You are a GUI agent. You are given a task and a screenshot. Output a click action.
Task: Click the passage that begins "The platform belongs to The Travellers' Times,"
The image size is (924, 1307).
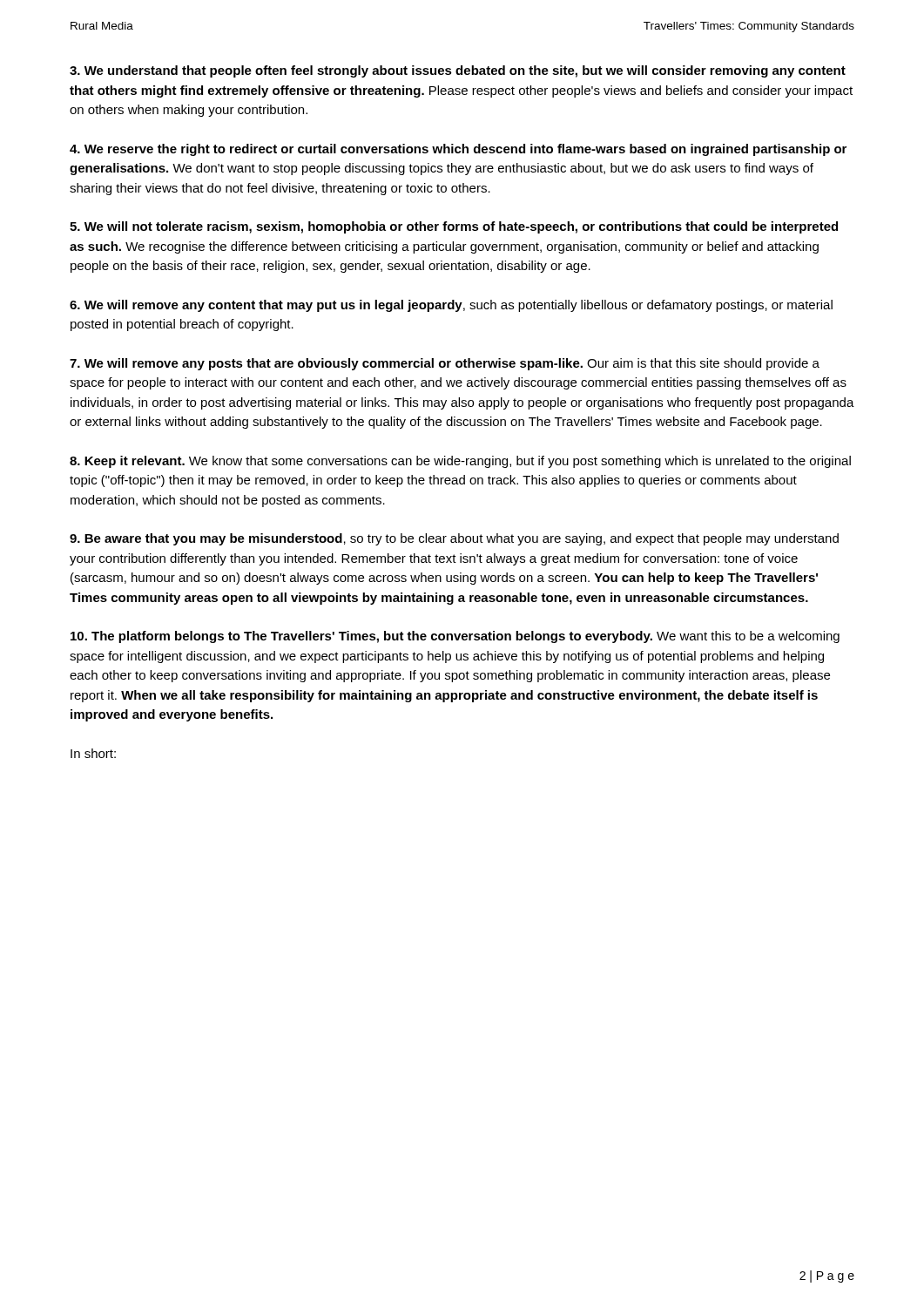coord(462,675)
